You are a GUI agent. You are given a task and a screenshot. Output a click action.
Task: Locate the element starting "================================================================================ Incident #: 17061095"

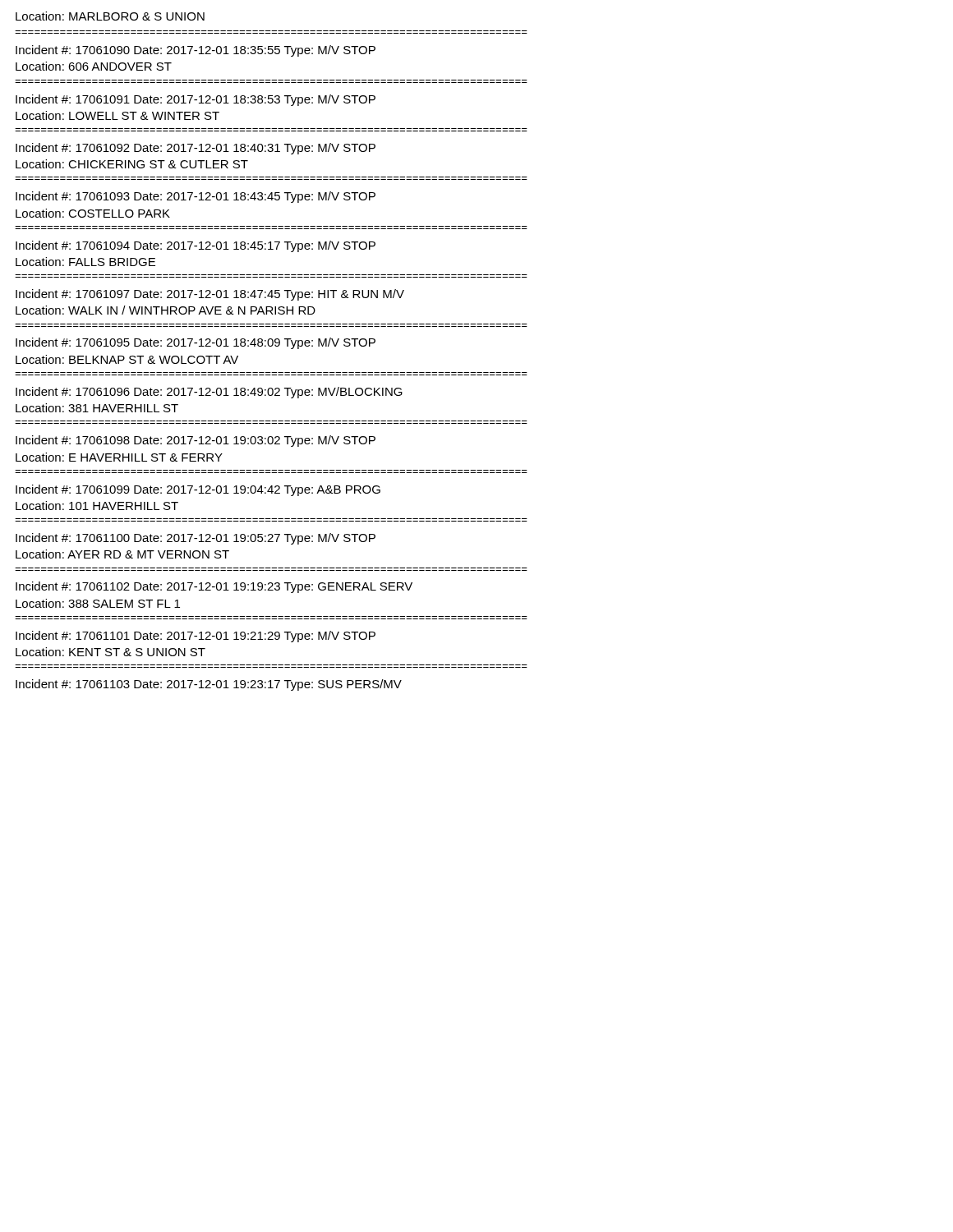click(196, 343)
